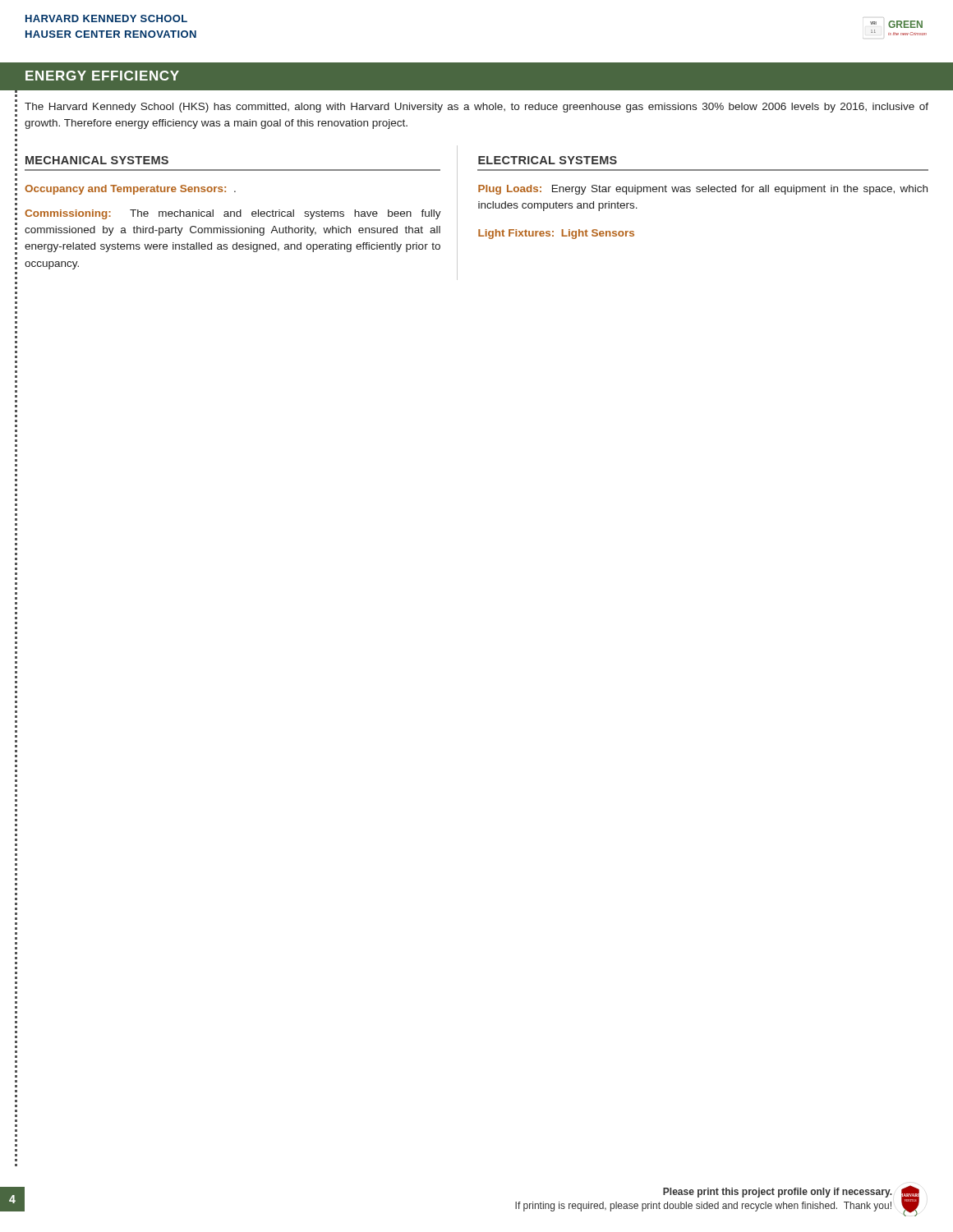Navigate to the region starting "Mechanical Systems"

[x=97, y=160]
